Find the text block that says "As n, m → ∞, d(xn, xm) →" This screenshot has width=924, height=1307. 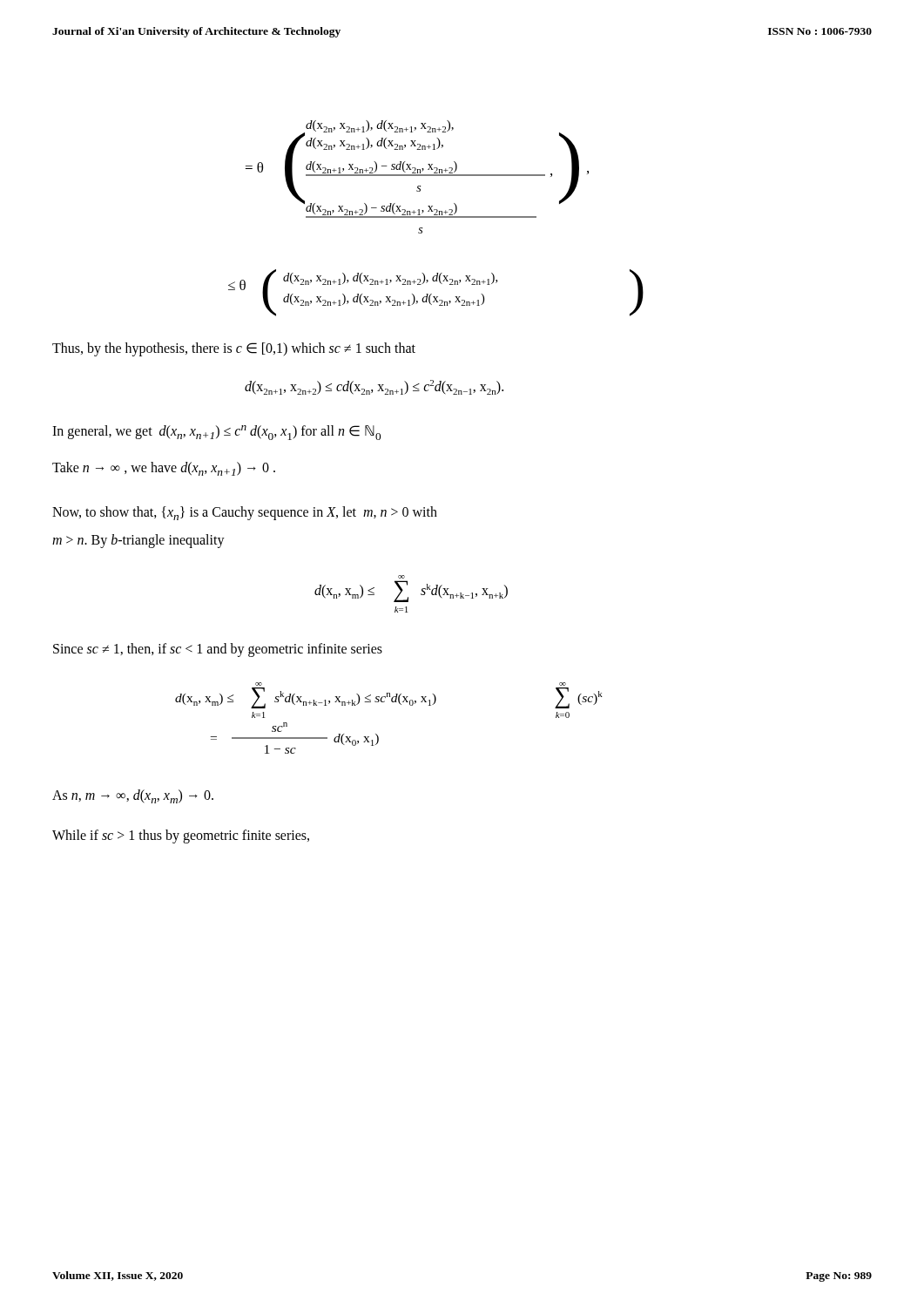pyautogui.click(x=133, y=797)
